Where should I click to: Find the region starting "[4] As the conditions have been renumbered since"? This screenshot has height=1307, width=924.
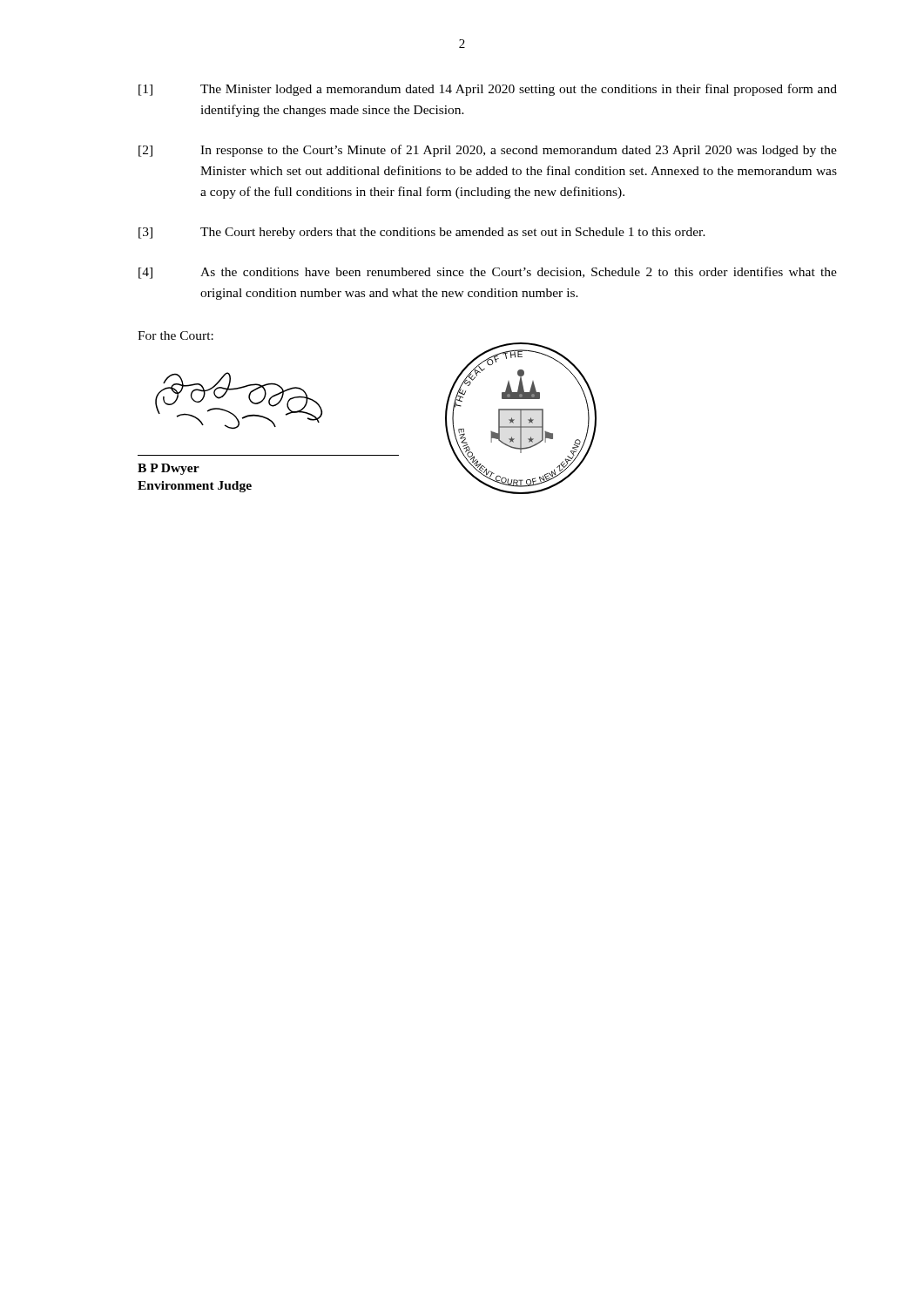tap(487, 282)
